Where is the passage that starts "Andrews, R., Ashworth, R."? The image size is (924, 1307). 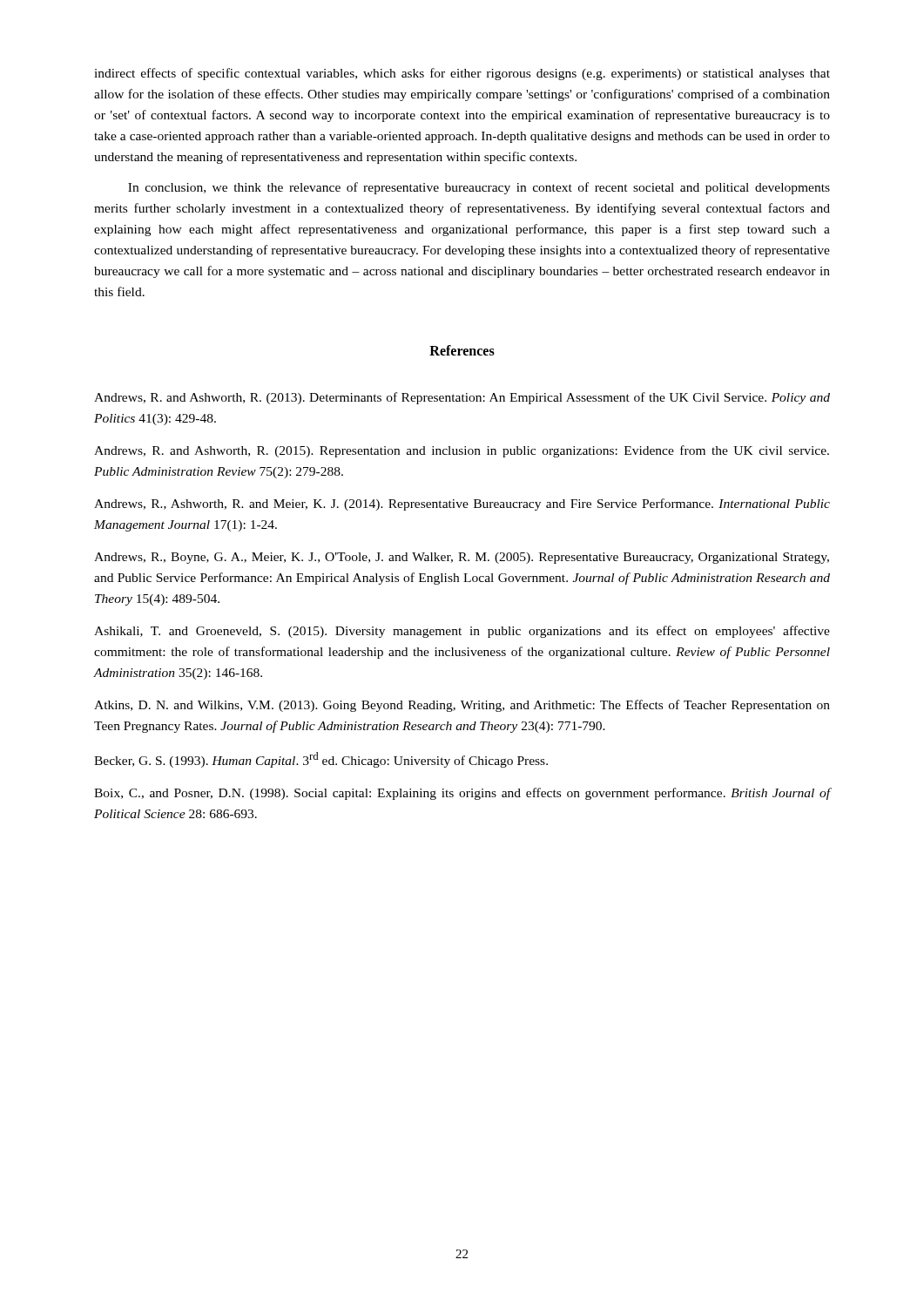462,514
